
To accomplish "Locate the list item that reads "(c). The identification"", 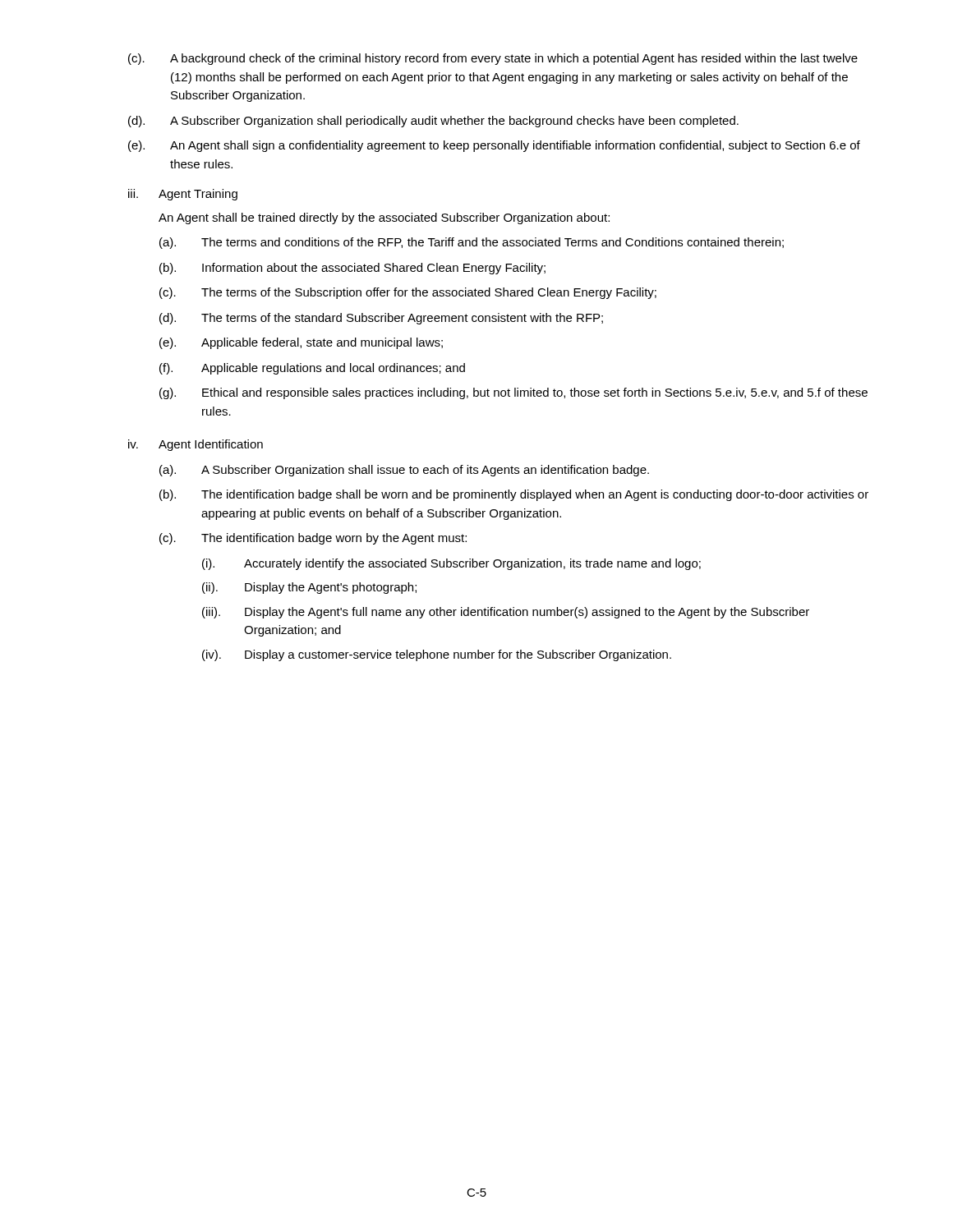I will point(313,539).
